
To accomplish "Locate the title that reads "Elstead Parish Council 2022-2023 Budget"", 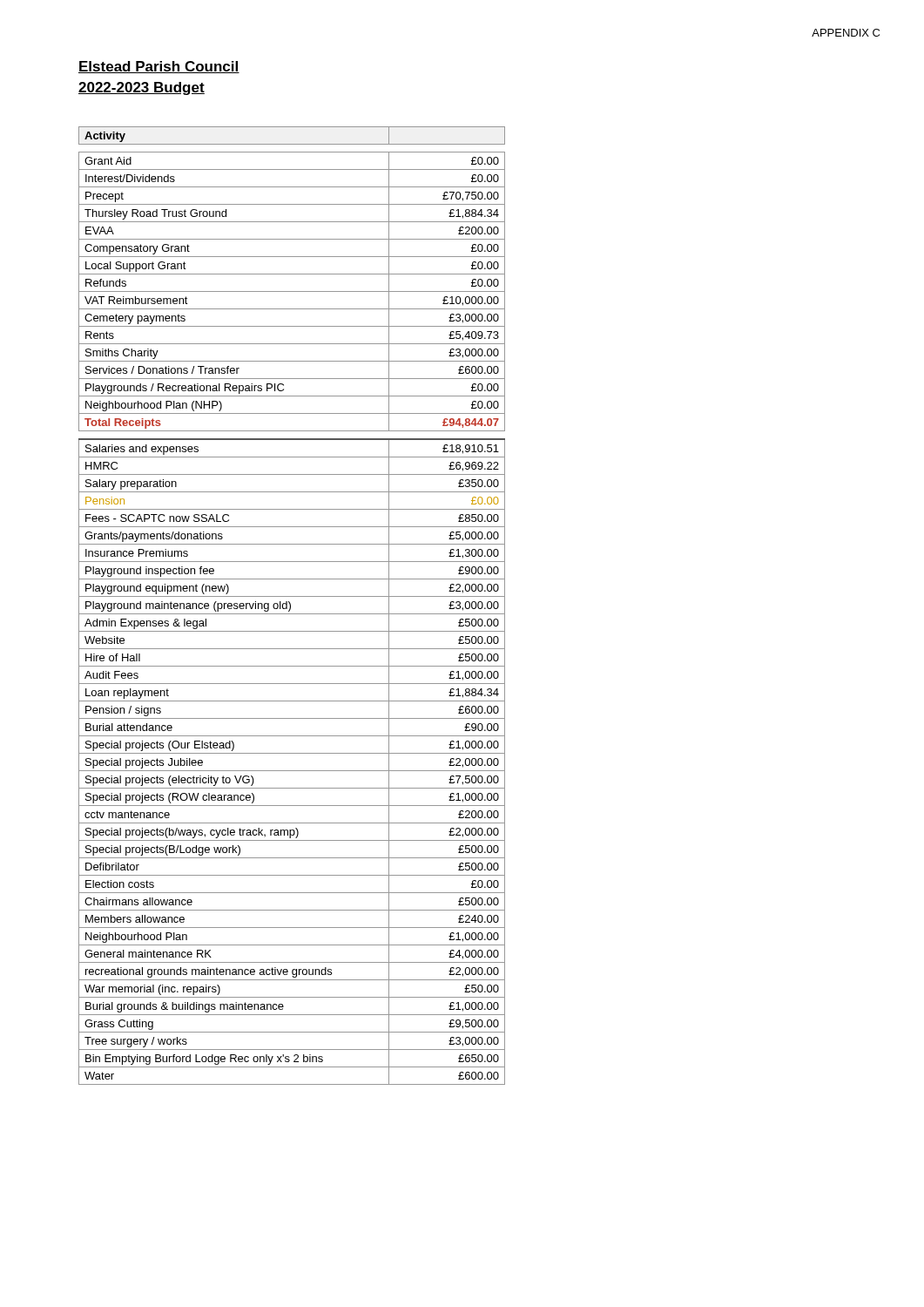I will click(x=159, y=77).
